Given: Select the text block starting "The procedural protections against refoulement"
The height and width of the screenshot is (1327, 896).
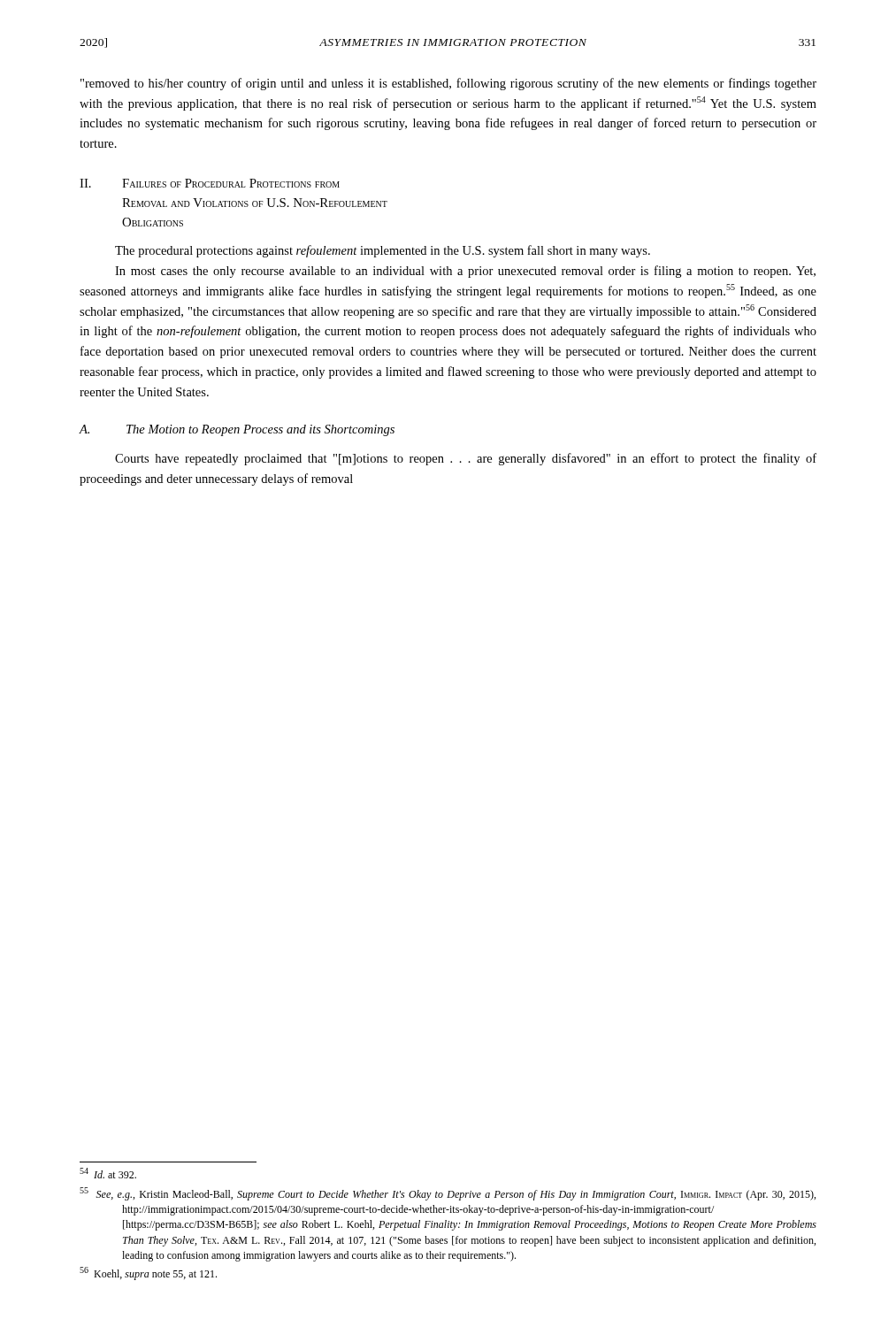Looking at the screenshot, I should (383, 251).
